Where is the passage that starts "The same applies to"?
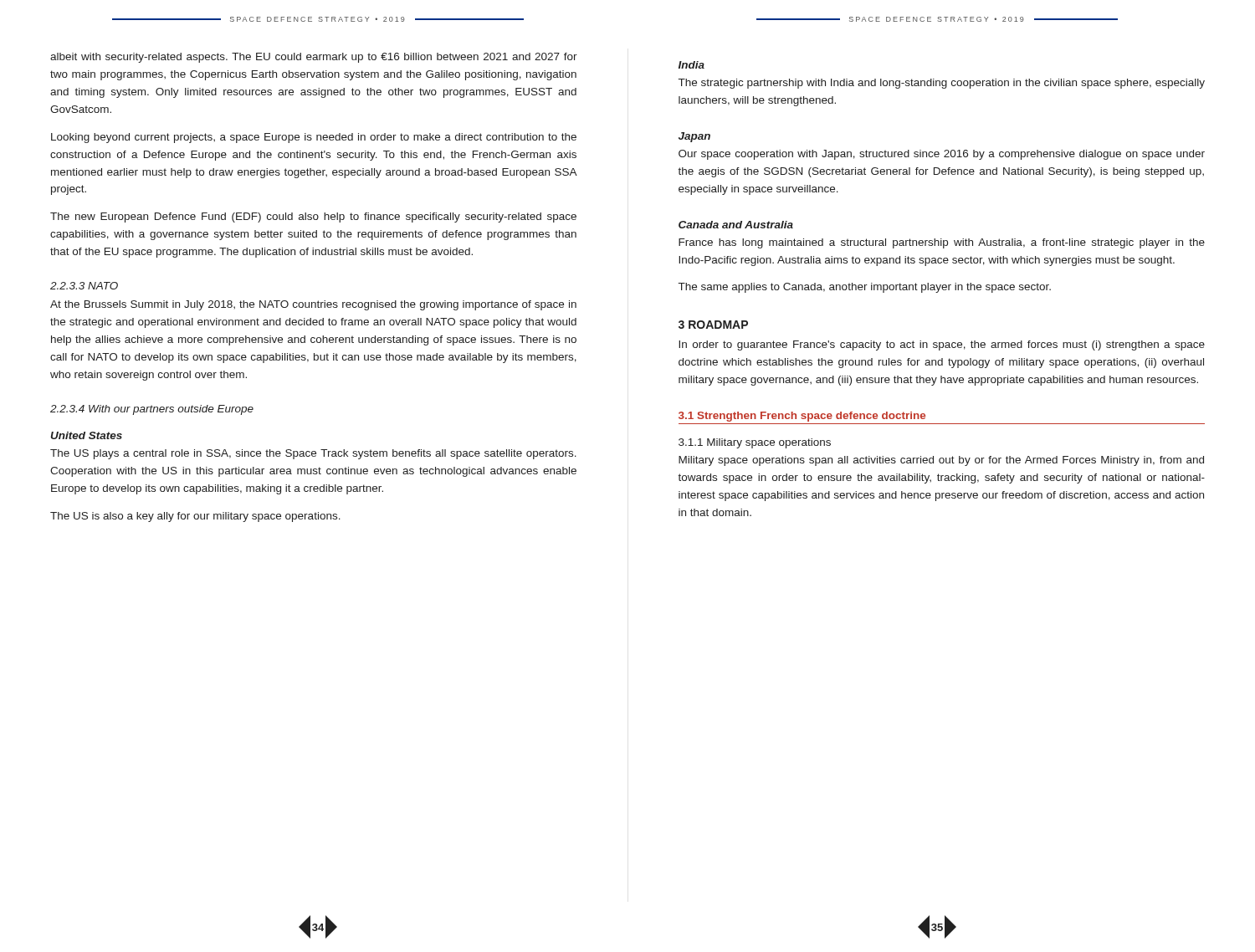The width and height of the screenshot is (1255, 952). [x=941, y=288]
